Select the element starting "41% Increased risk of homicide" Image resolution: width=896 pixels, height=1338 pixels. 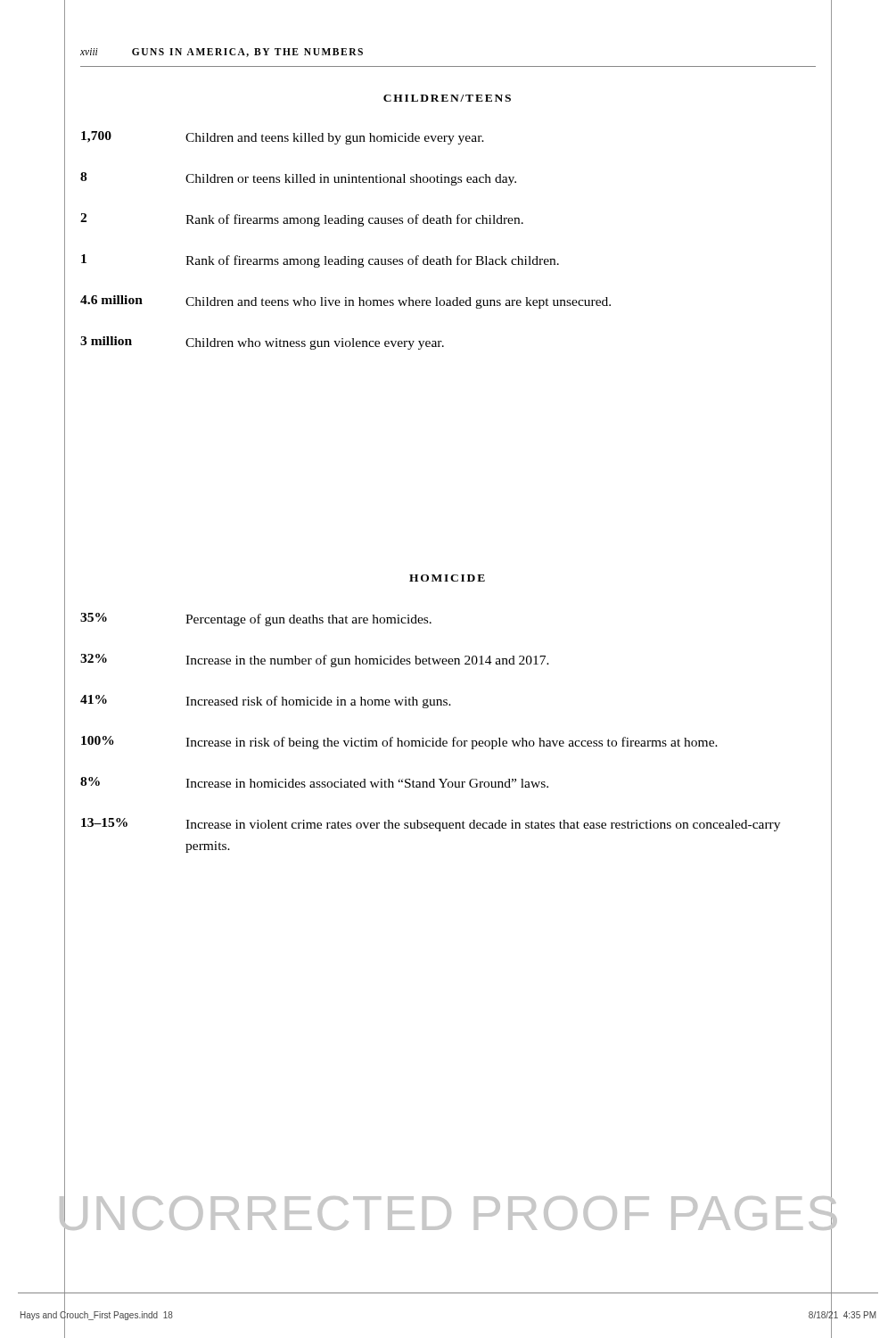pyautogui.click(x=266, y=701)
